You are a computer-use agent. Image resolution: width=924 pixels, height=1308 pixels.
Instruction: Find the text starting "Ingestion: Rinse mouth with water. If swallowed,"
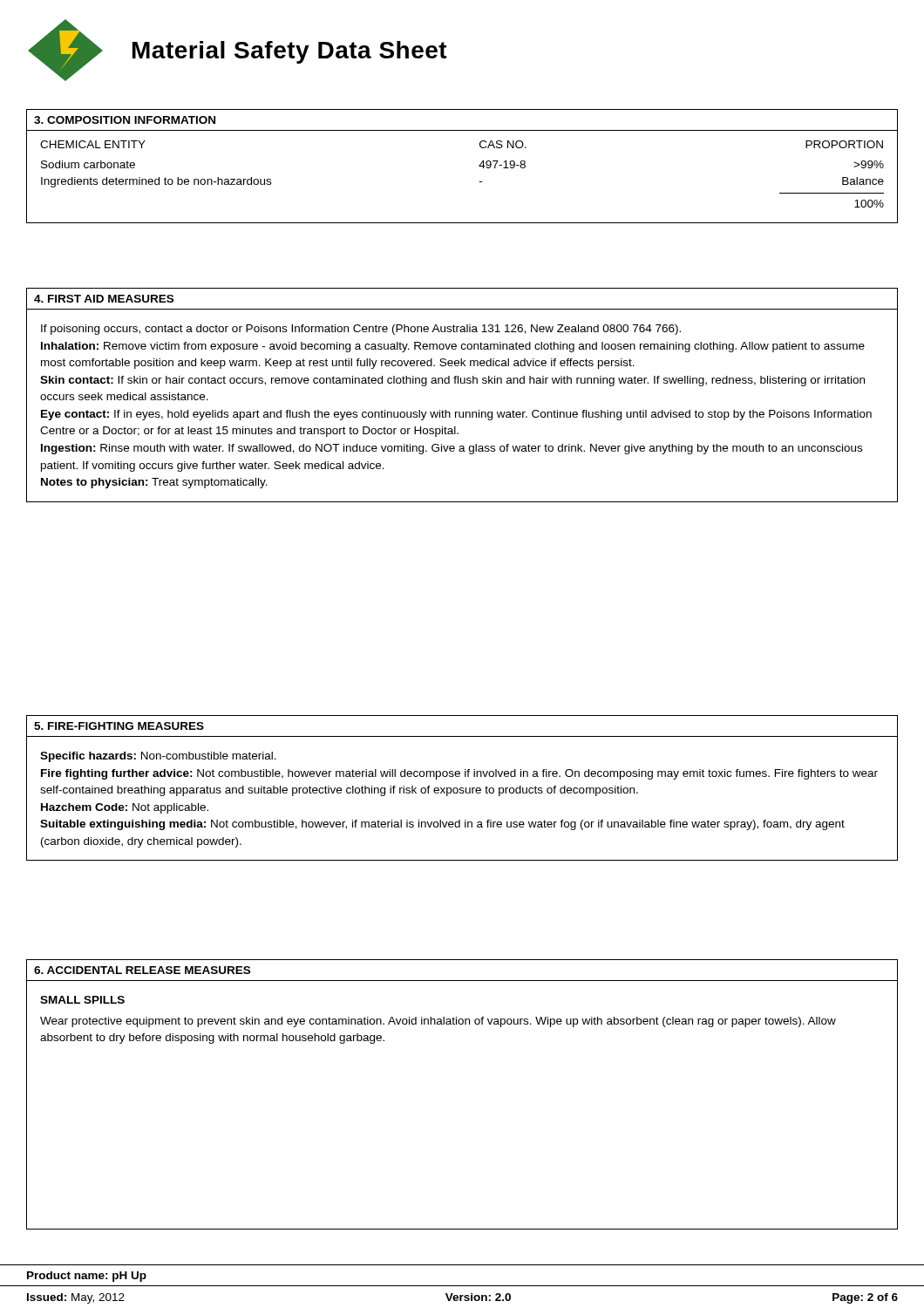pos(462,456)
